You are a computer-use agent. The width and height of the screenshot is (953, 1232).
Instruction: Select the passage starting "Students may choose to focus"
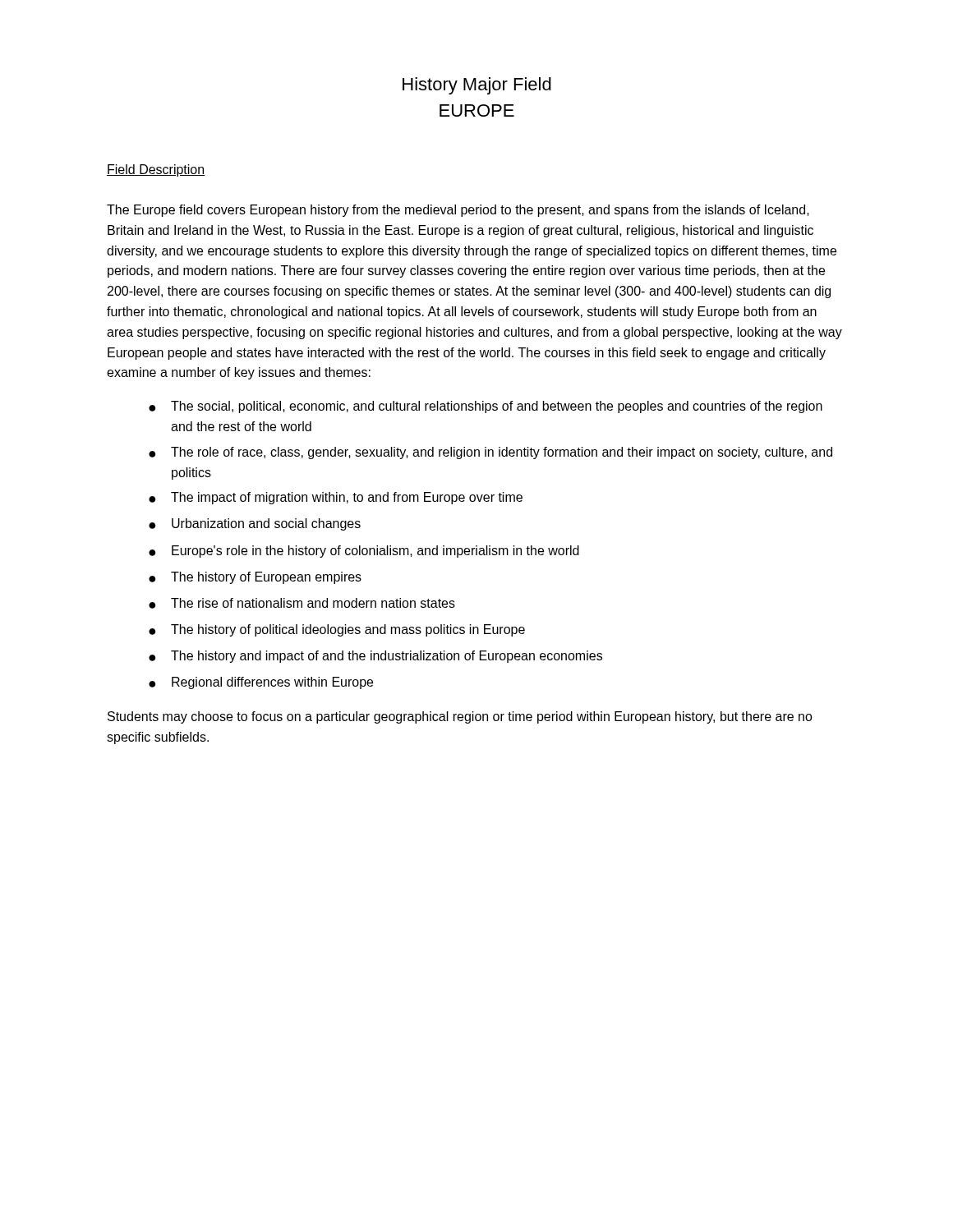click(460, 727)
